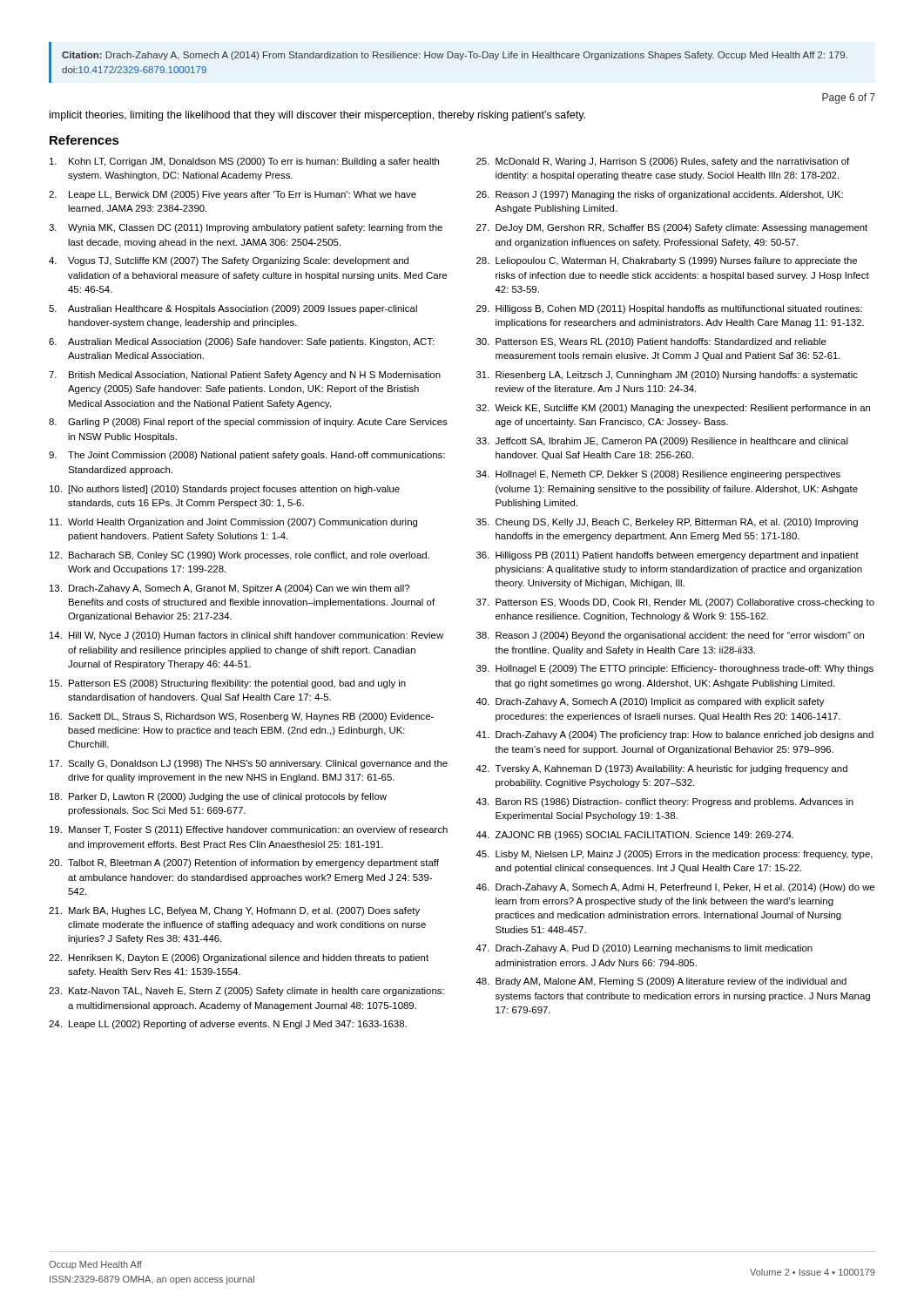Locate the text starting "6. Australian Medical Association"
Image resolution: width=924 pixels, height=1307 pixels.
click(248, 349)
